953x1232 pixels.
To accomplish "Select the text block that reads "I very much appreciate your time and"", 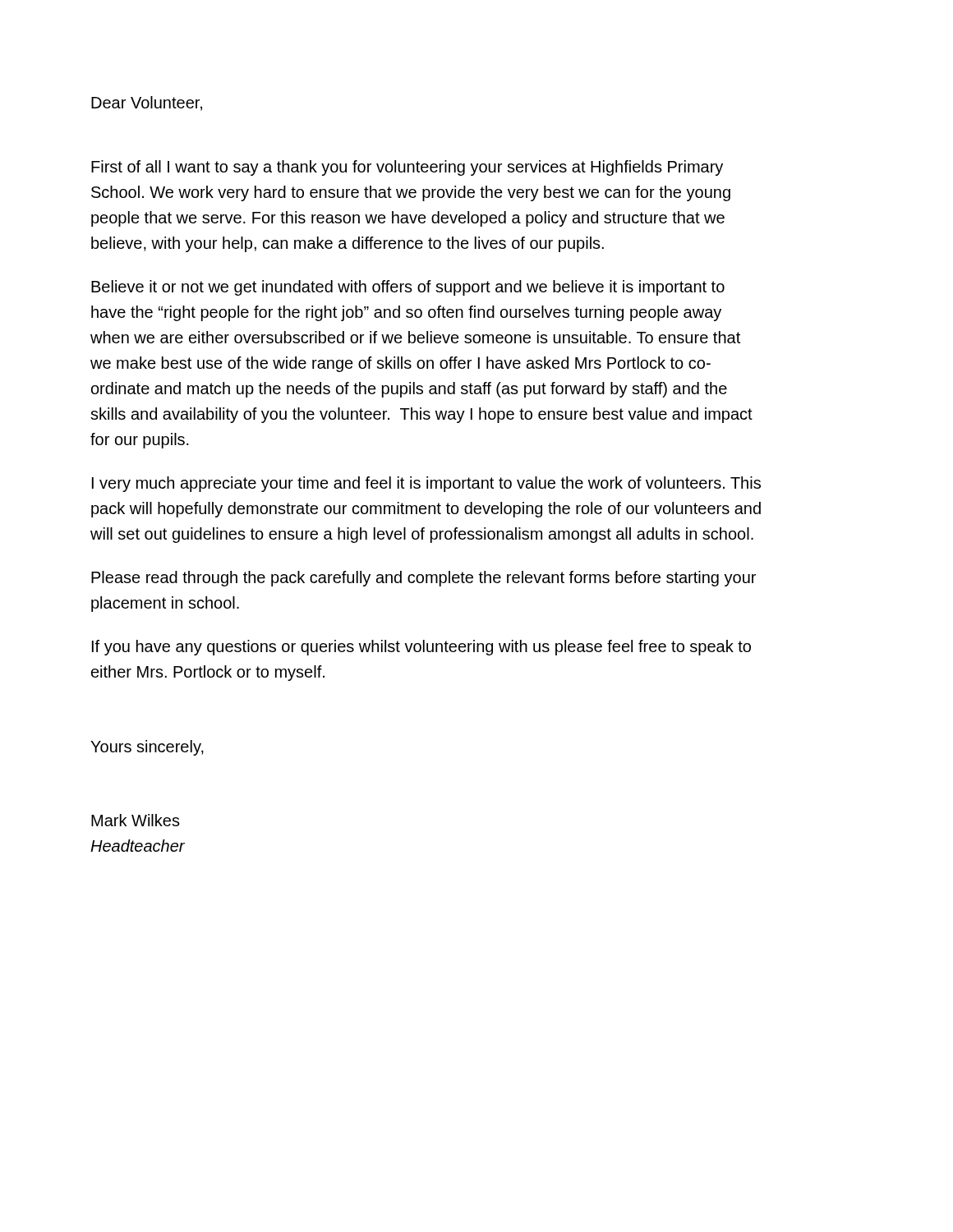I will point(426,508).
